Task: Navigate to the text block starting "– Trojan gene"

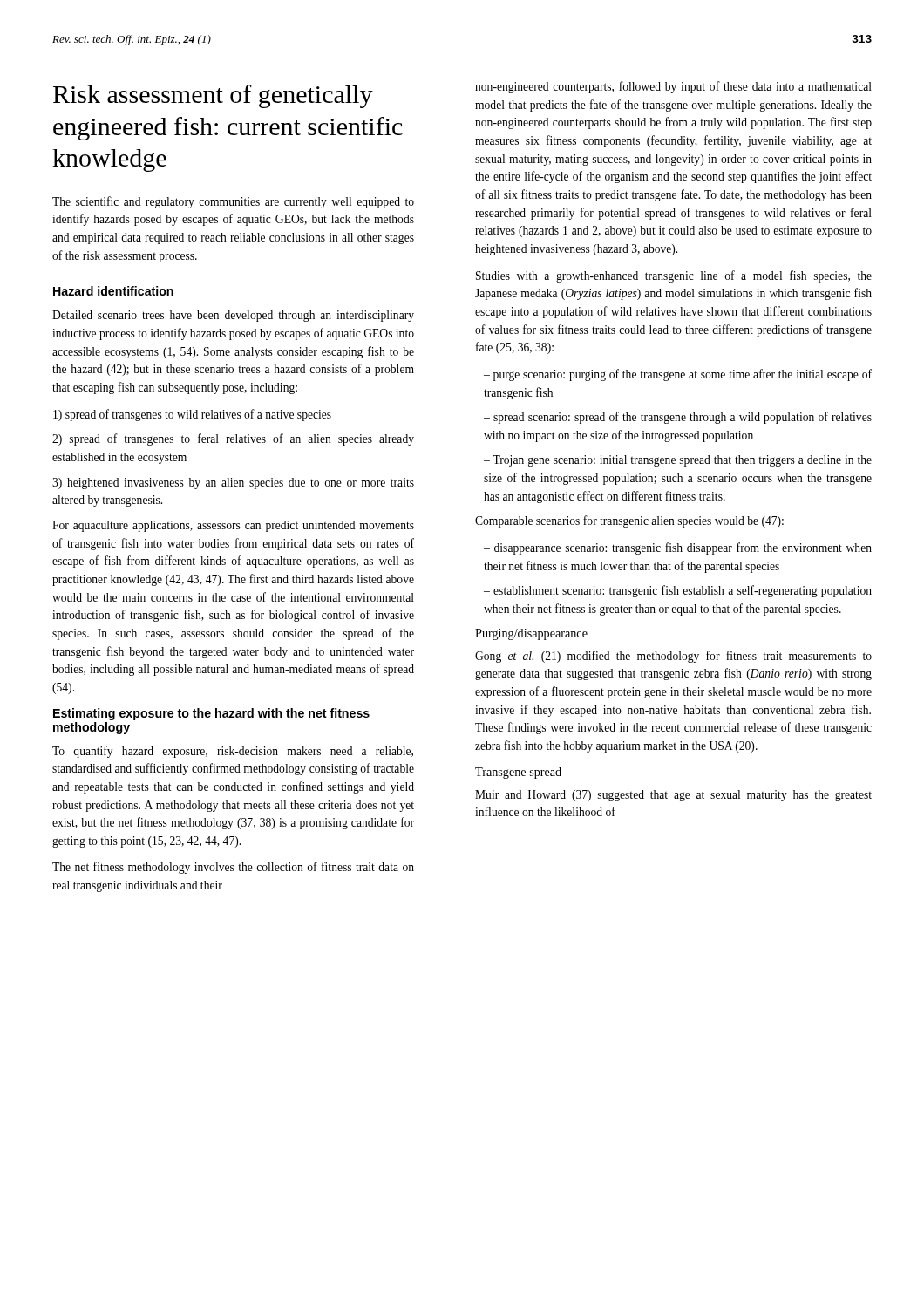Action: tap(673, 479)
